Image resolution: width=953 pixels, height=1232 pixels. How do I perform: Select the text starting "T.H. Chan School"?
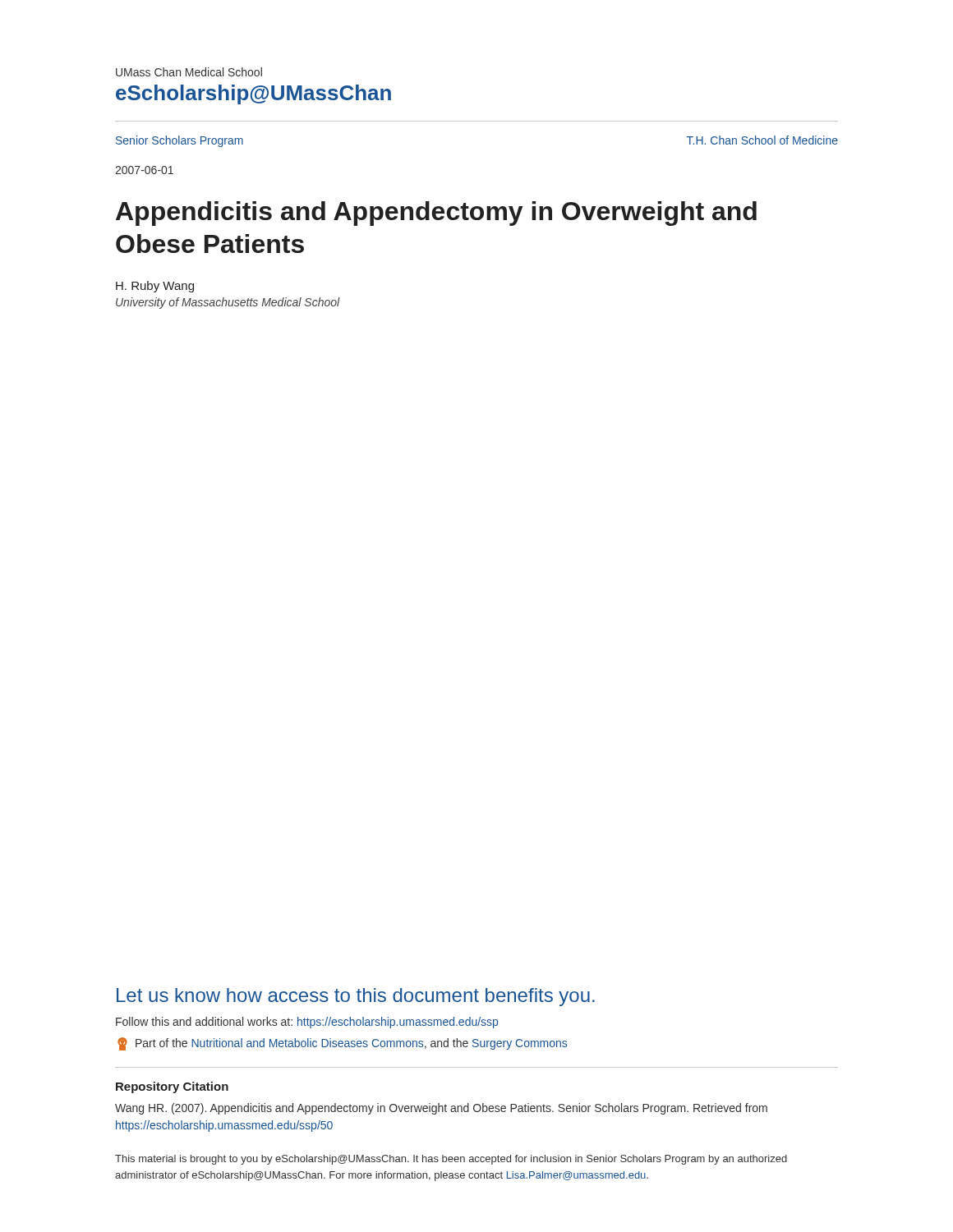coord(762,140)
